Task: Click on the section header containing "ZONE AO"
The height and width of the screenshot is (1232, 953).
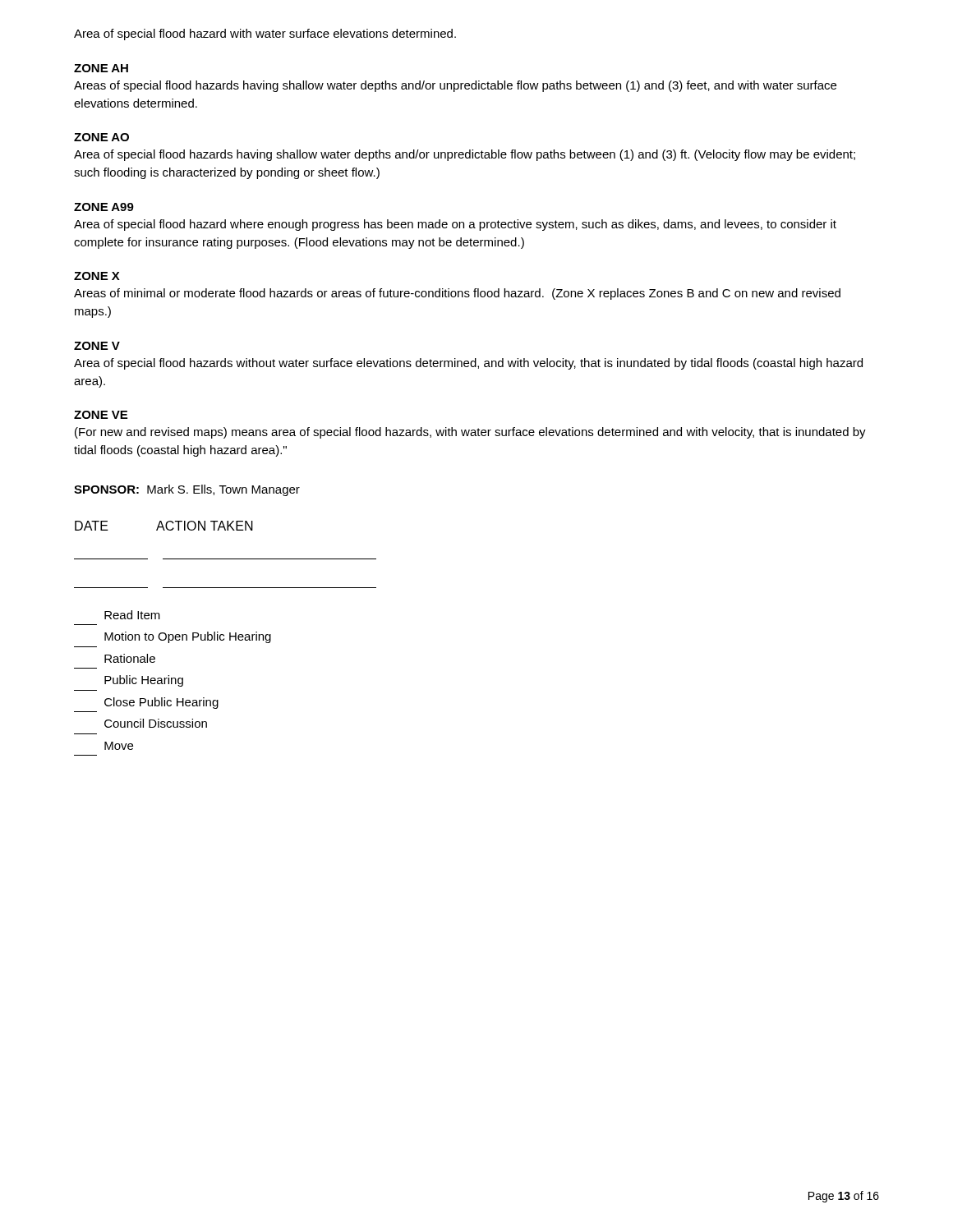Action: click(102, 137)
